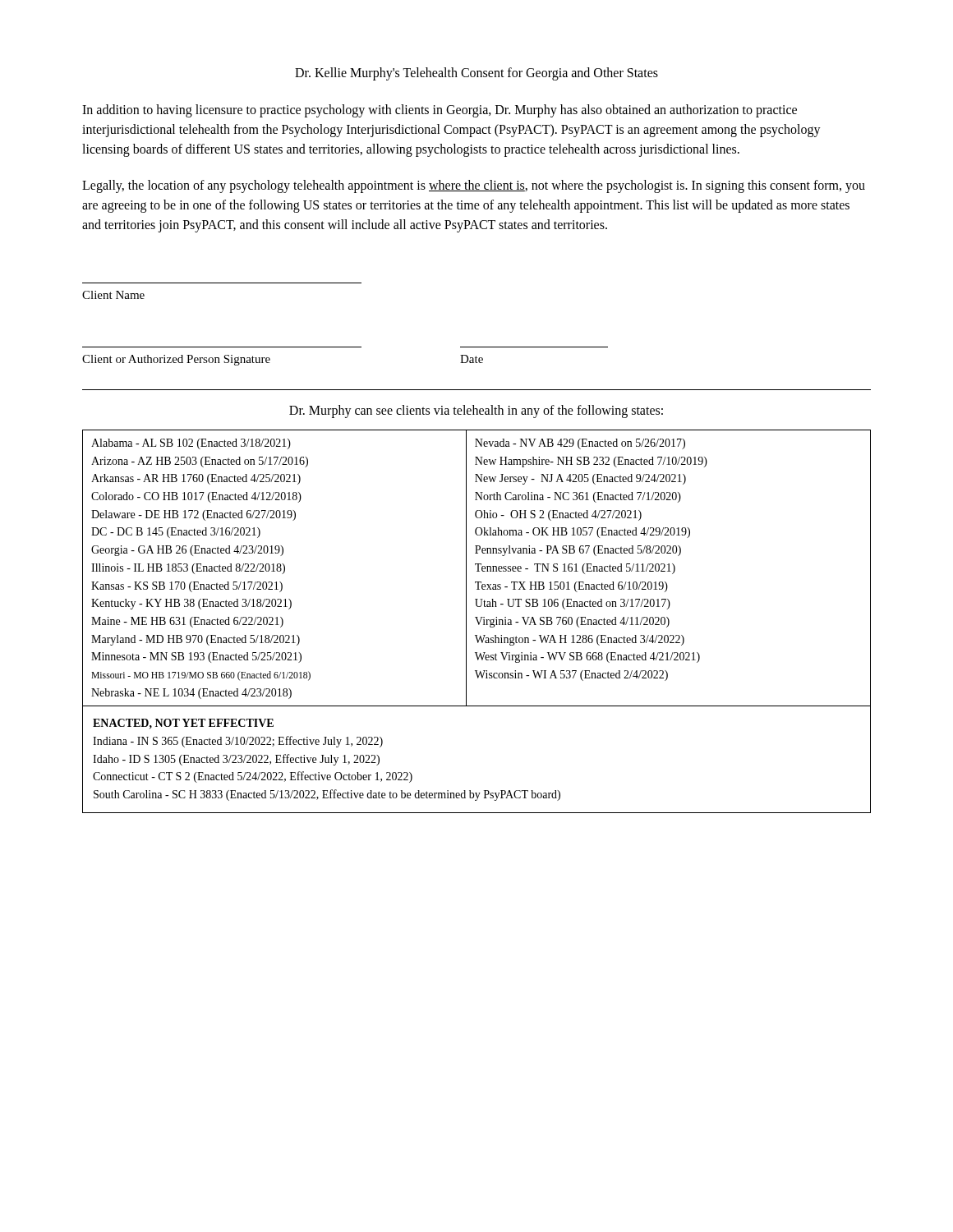953x1232 pixels.
Task: Navigate to the region starting "Dr. Kellie Murphy's"
Action: coord(476,73)
